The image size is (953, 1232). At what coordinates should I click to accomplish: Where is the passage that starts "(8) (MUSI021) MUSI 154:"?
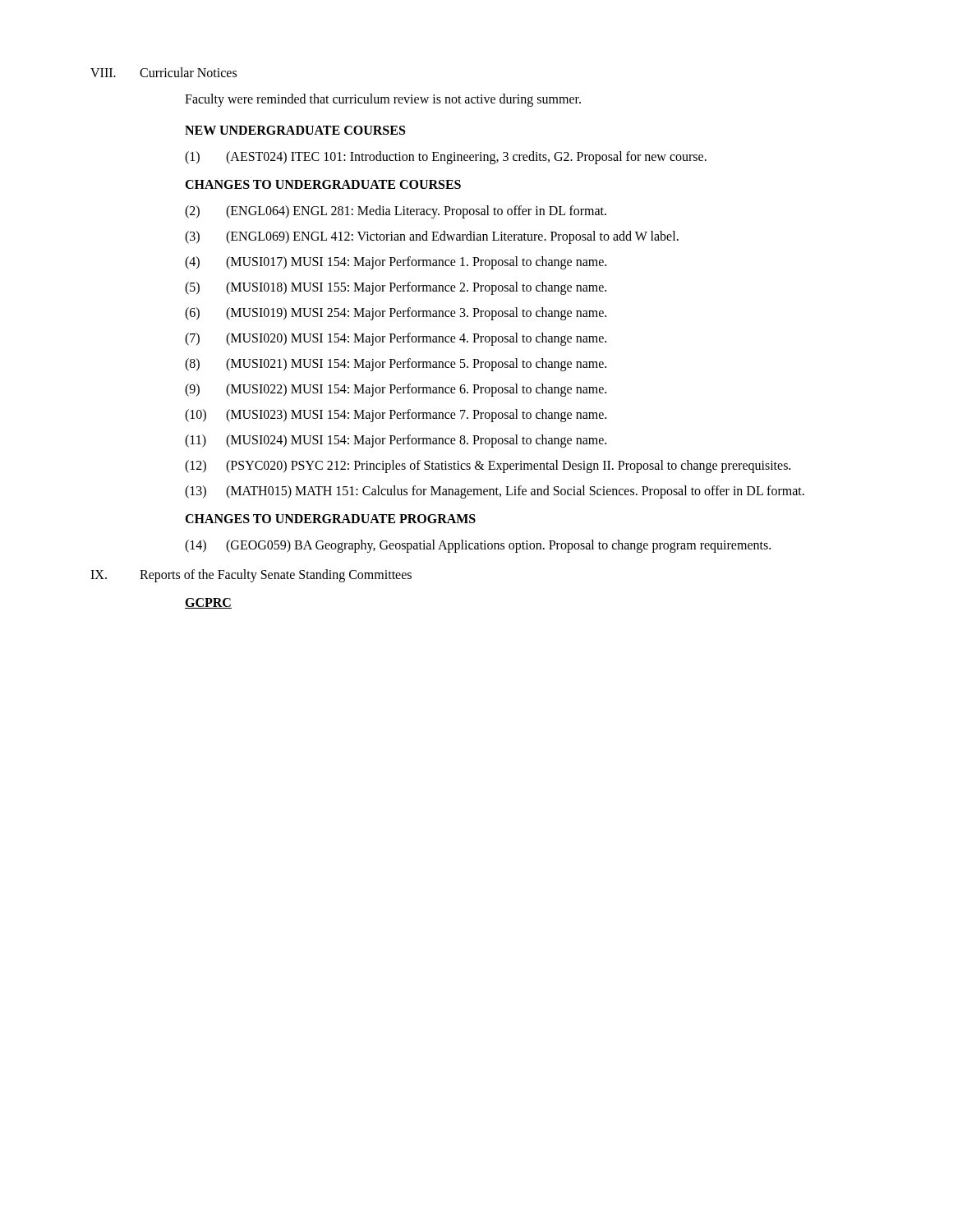[396, 364]
